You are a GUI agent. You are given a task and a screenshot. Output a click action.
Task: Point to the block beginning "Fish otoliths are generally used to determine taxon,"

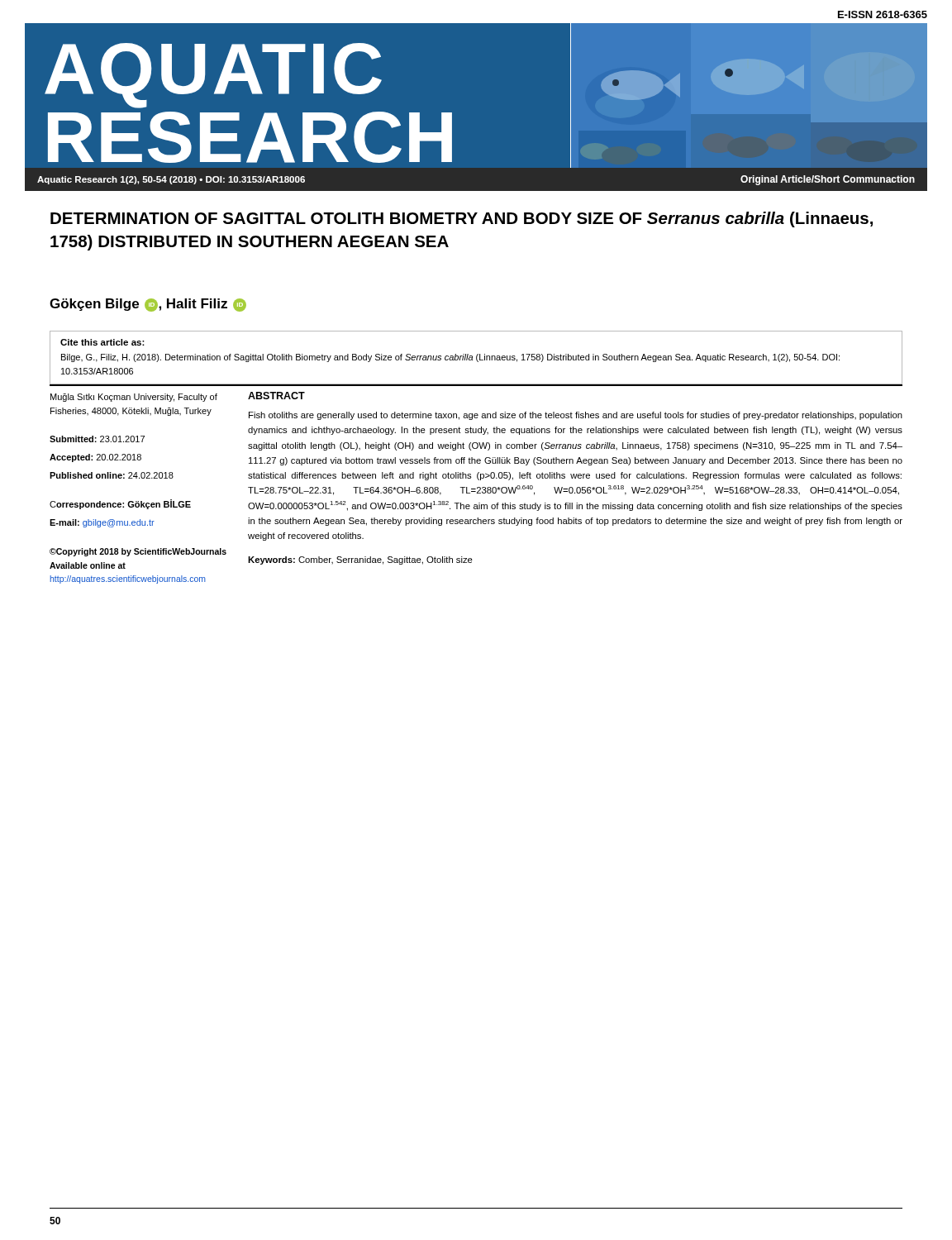coord(575,475)
